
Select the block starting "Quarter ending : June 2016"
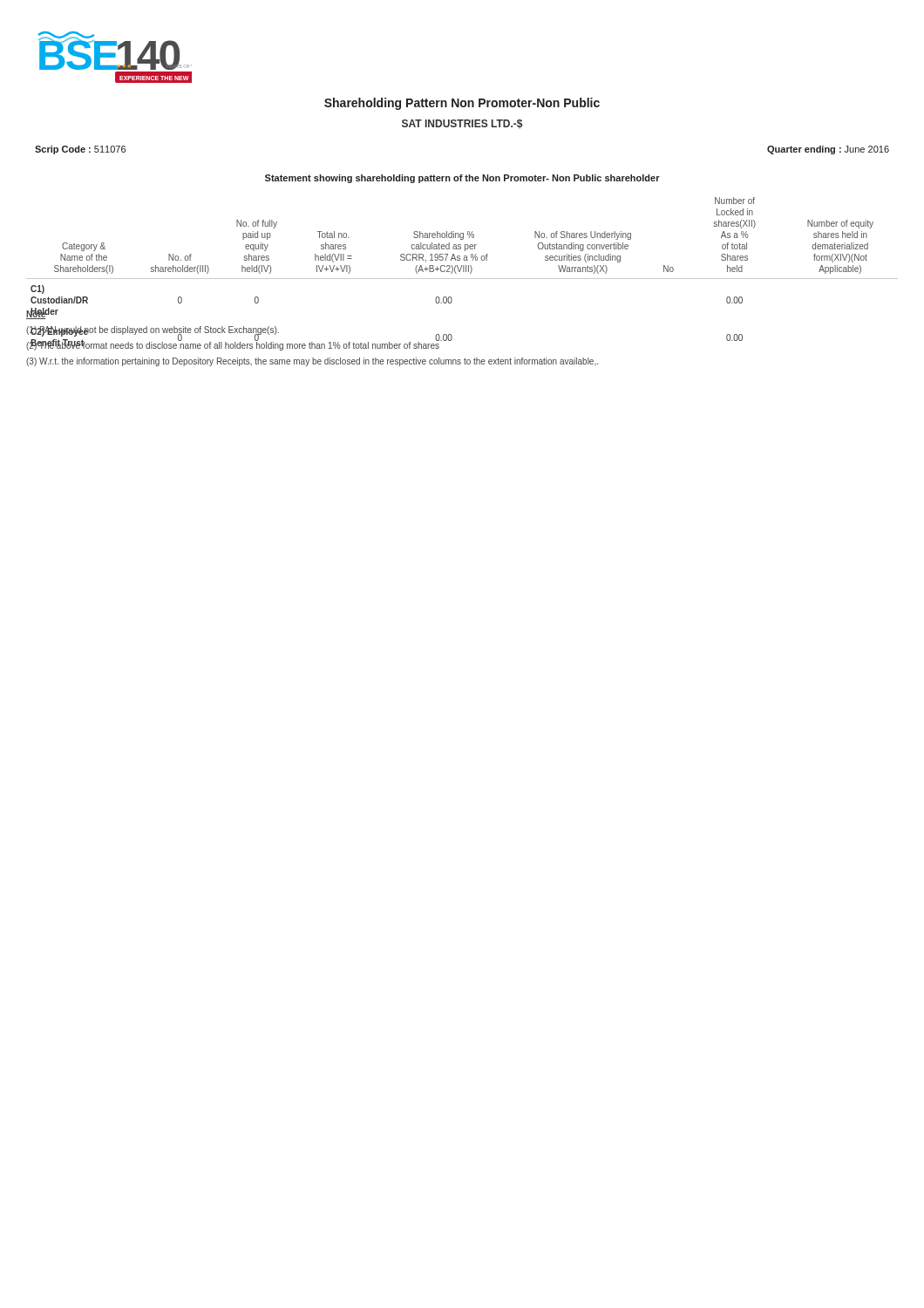click(x=828, y=149)
